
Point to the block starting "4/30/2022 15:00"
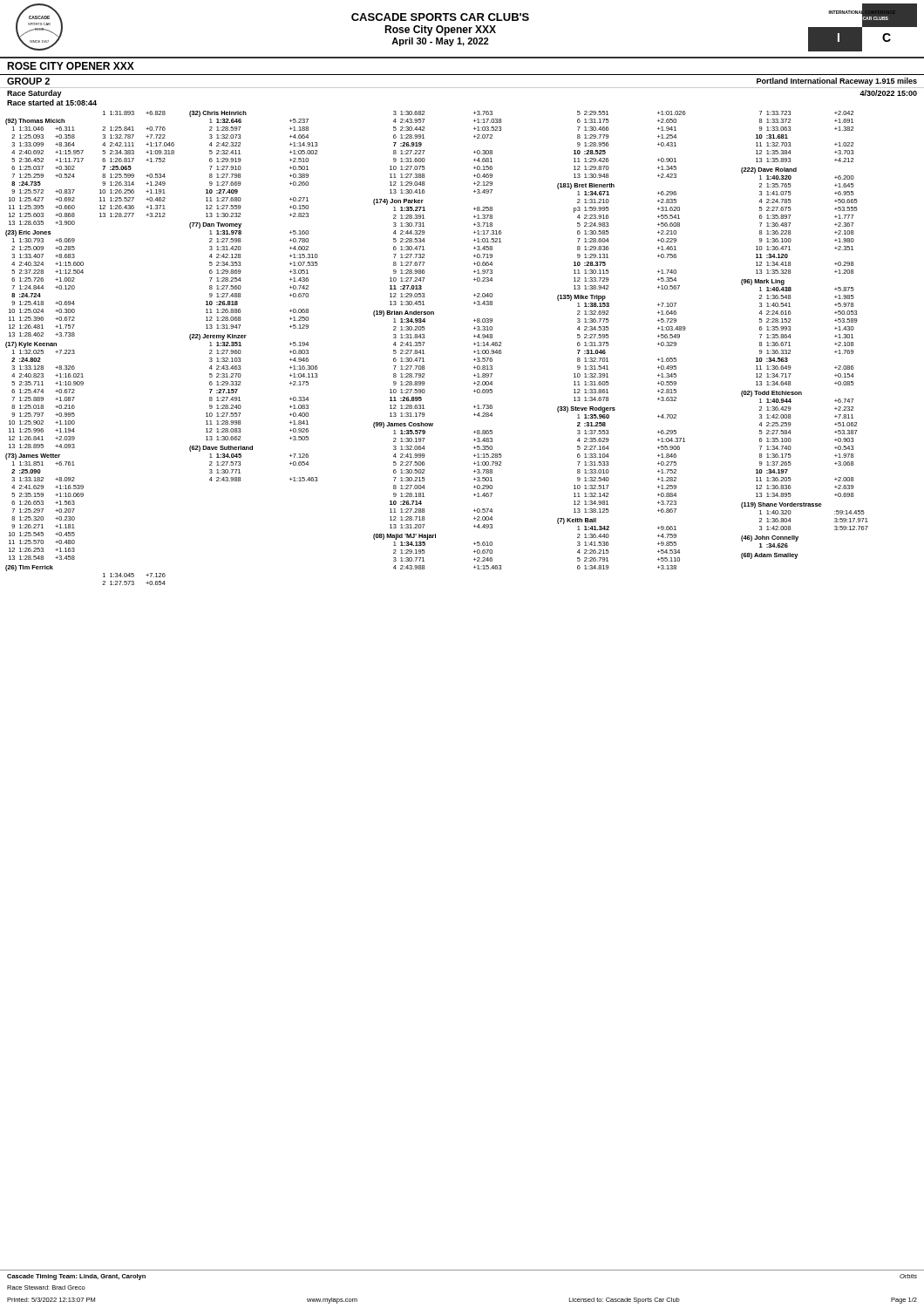[888, 93]
